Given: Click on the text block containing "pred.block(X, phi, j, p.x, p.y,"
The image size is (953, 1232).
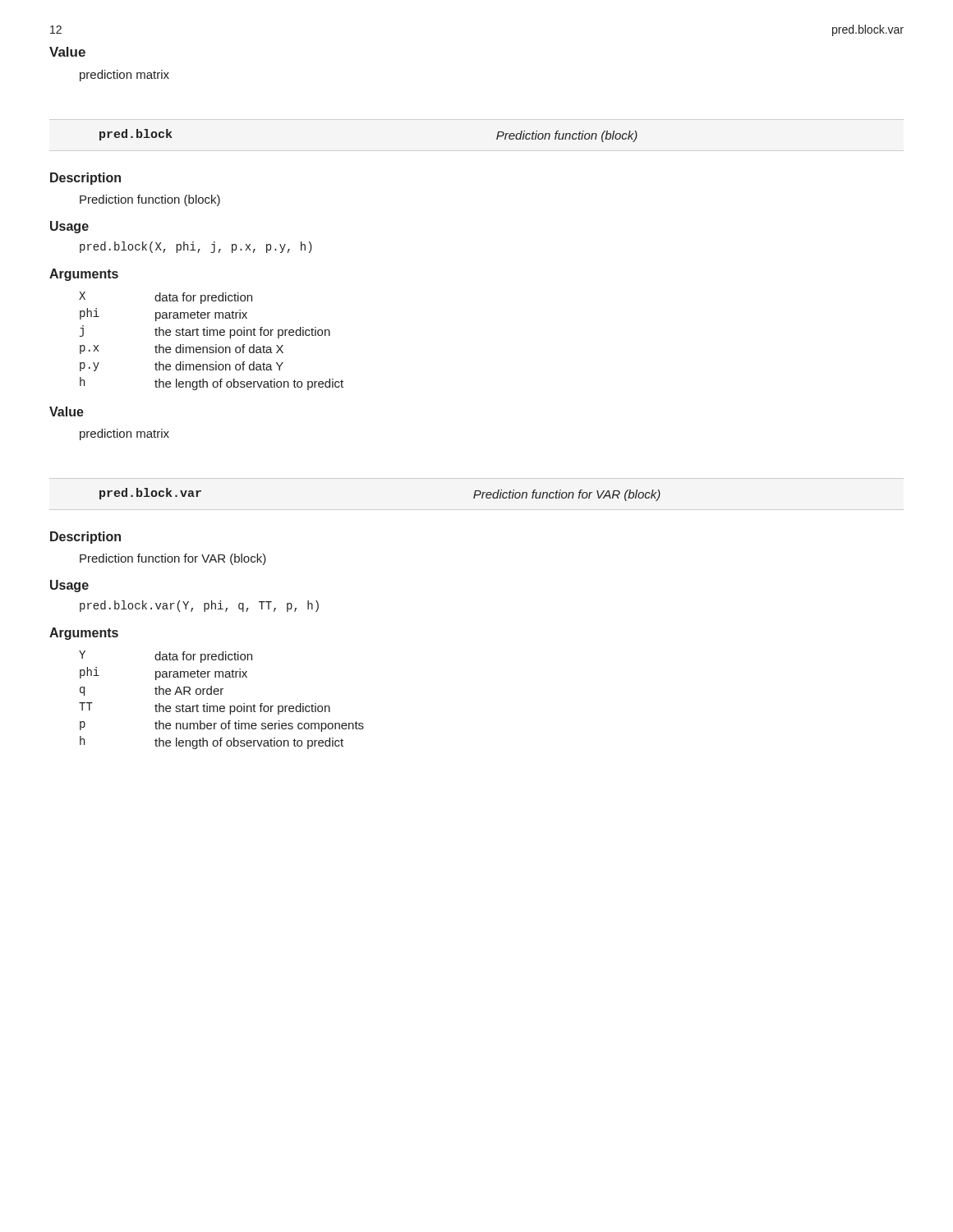Looking at the screenshot, I should [x=196, y=247].
